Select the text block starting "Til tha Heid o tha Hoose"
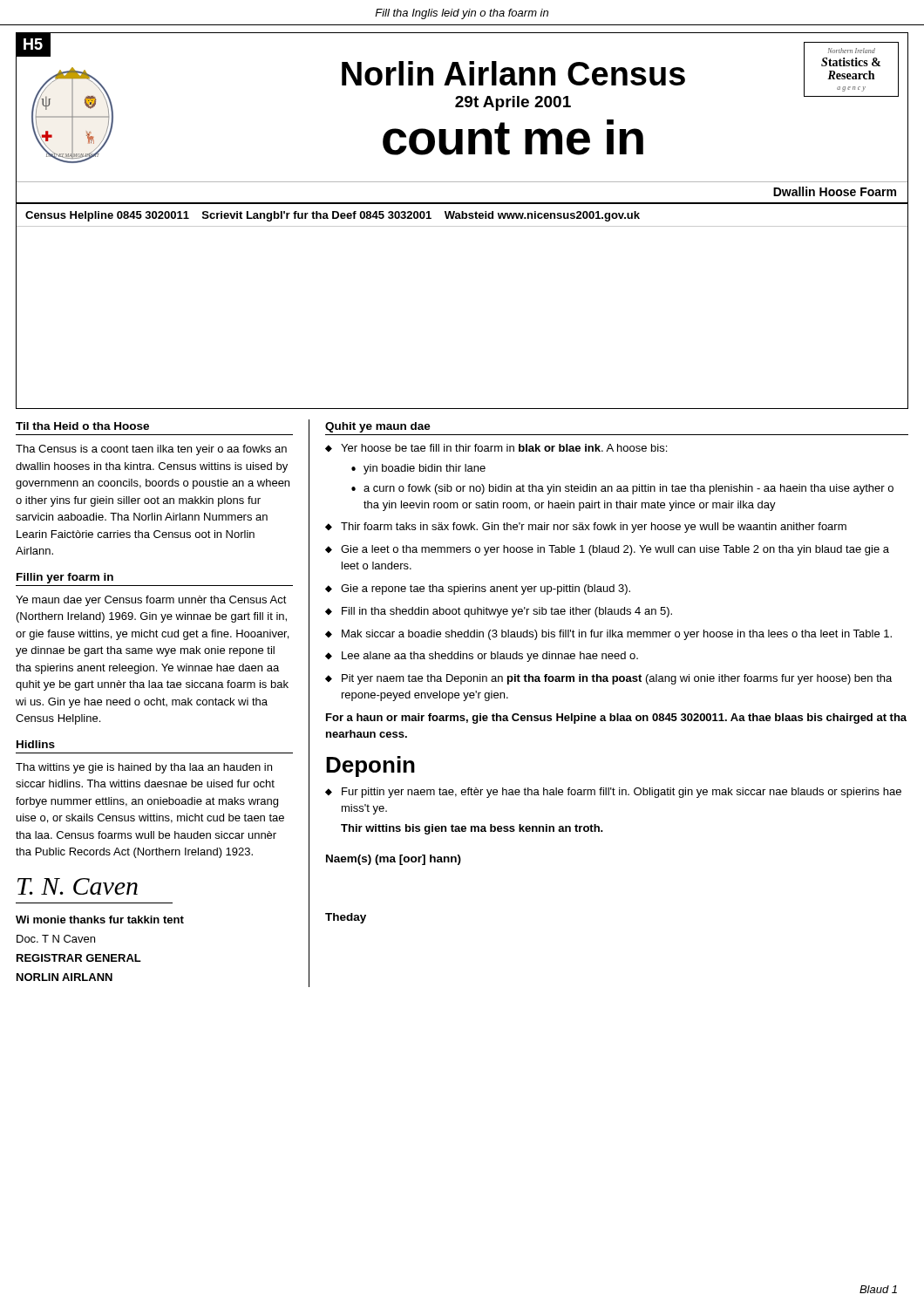The height and width of the screenshot is (1308, 924). click(x=154, y=427)
